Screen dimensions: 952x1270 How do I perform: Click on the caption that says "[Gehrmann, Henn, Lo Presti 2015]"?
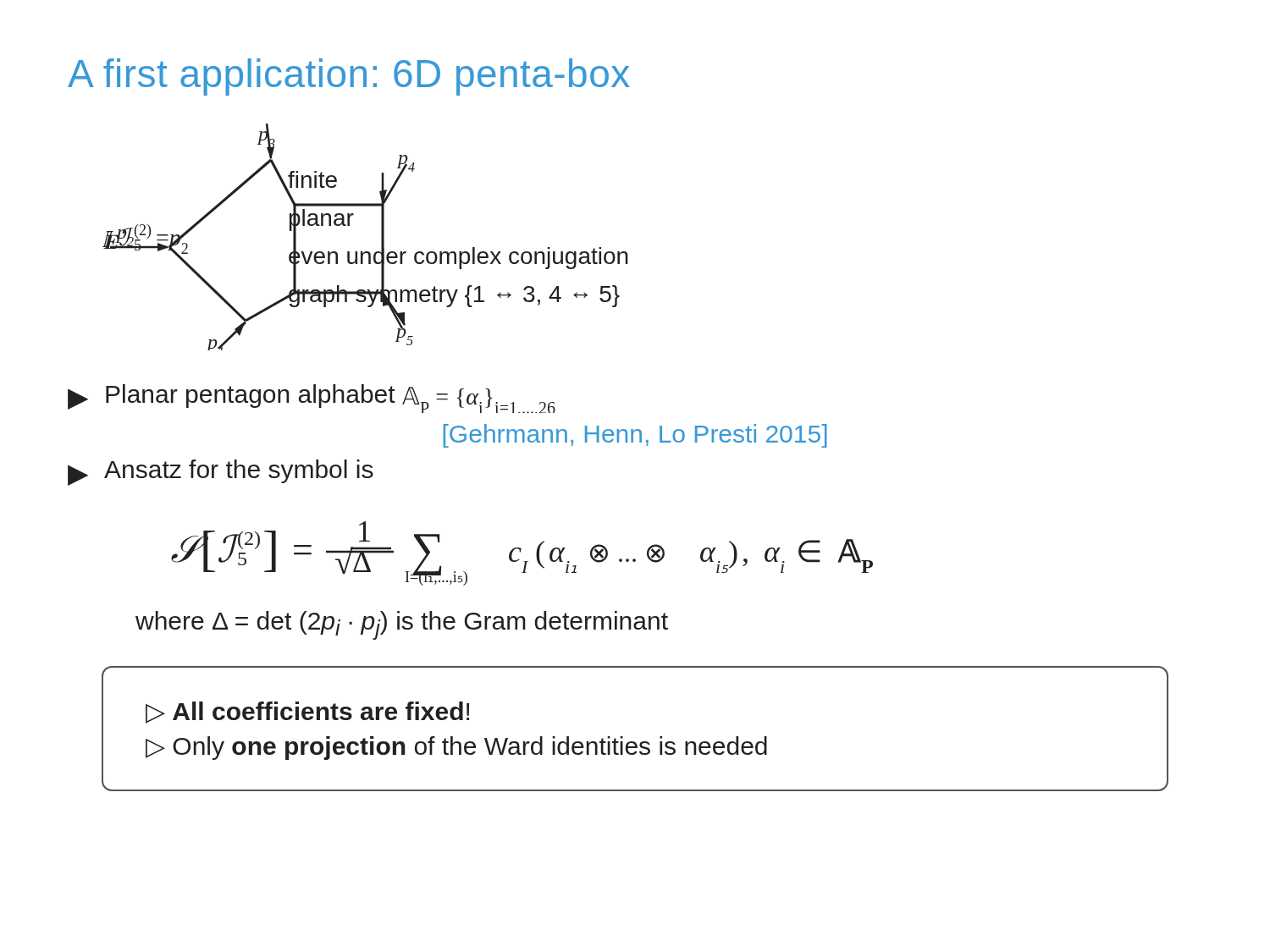pyautogui.click(x=635, y=434)
